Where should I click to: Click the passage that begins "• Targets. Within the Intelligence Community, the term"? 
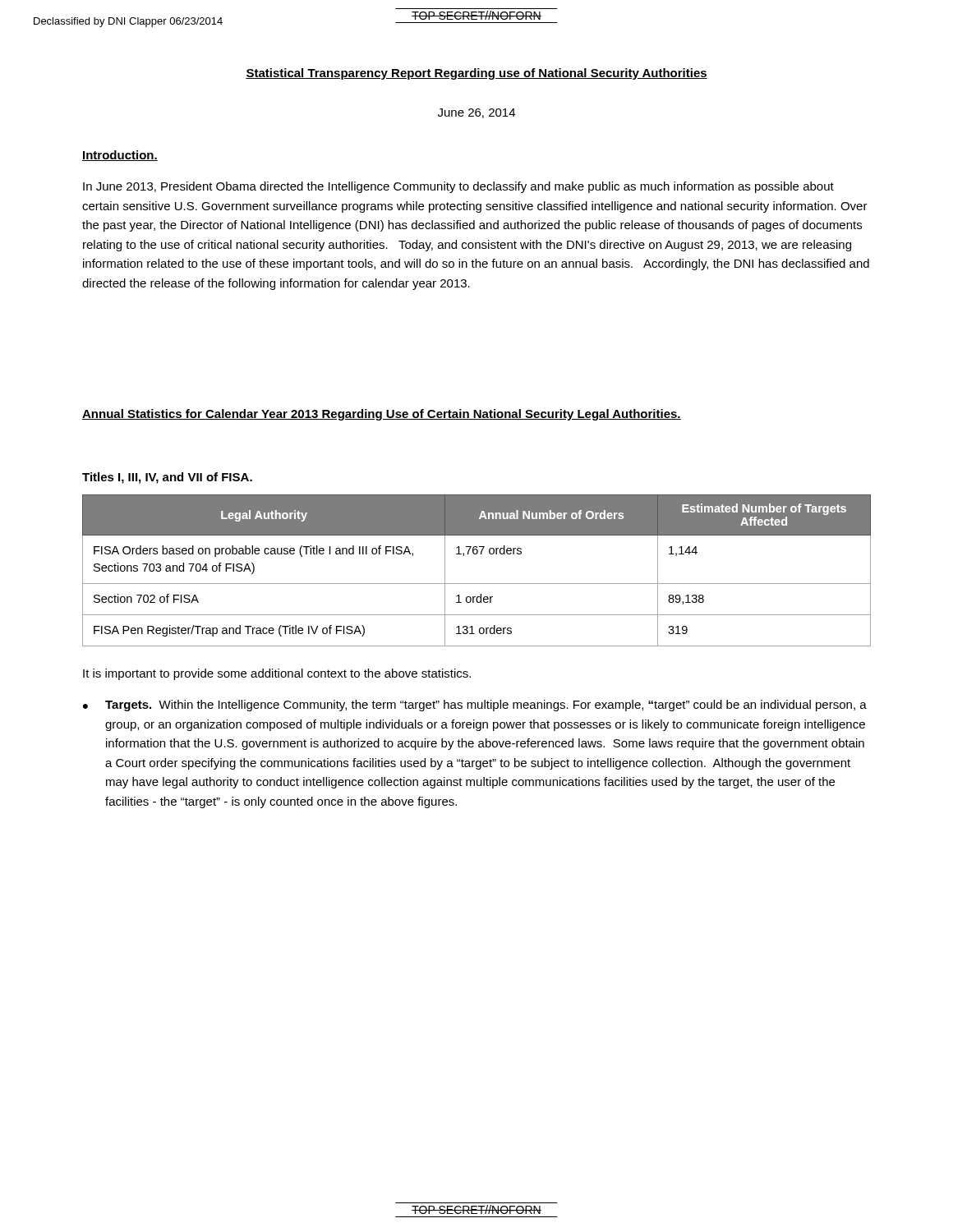coord(476,753)
